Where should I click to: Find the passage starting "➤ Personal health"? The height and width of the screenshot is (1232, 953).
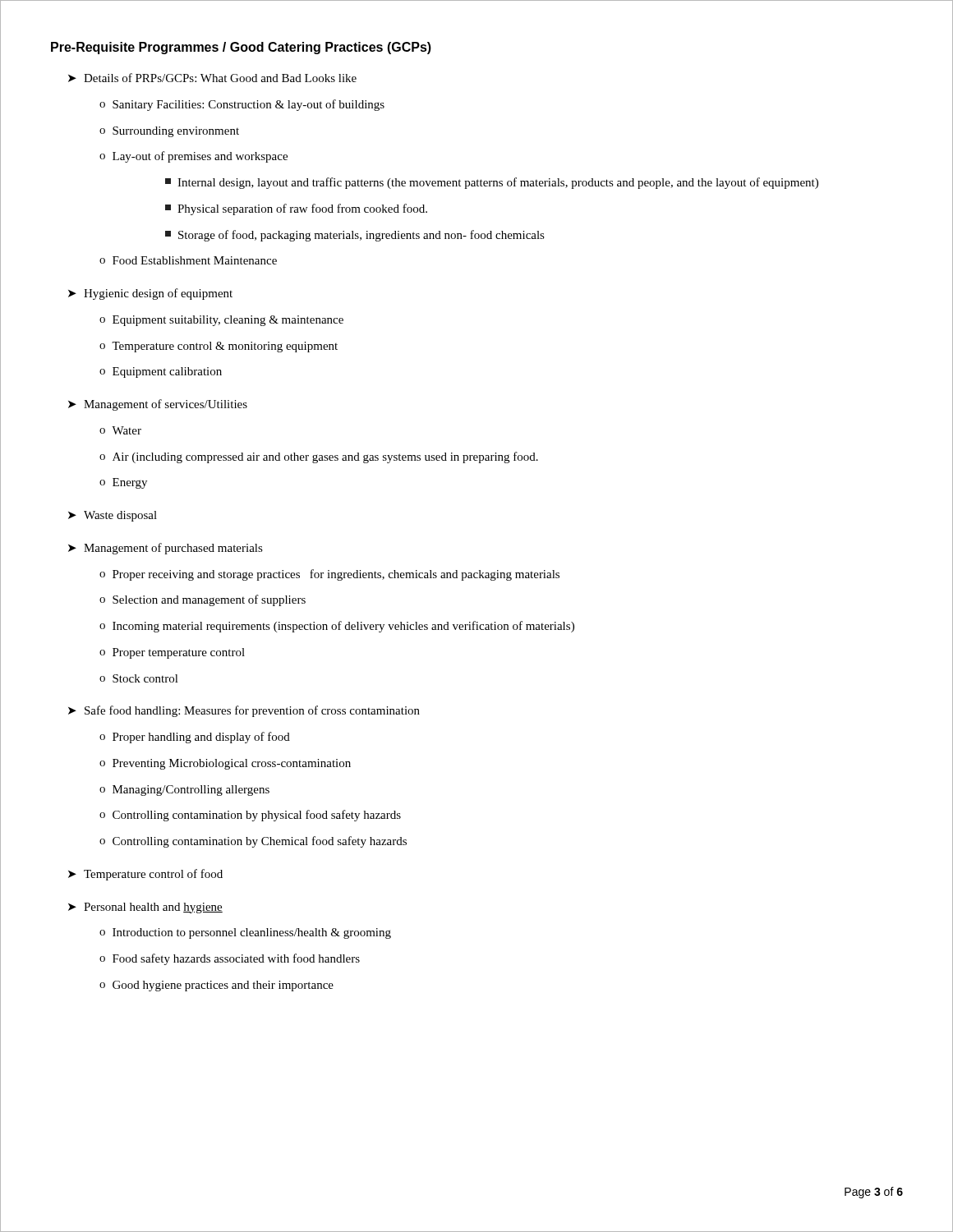click(145, 908)
